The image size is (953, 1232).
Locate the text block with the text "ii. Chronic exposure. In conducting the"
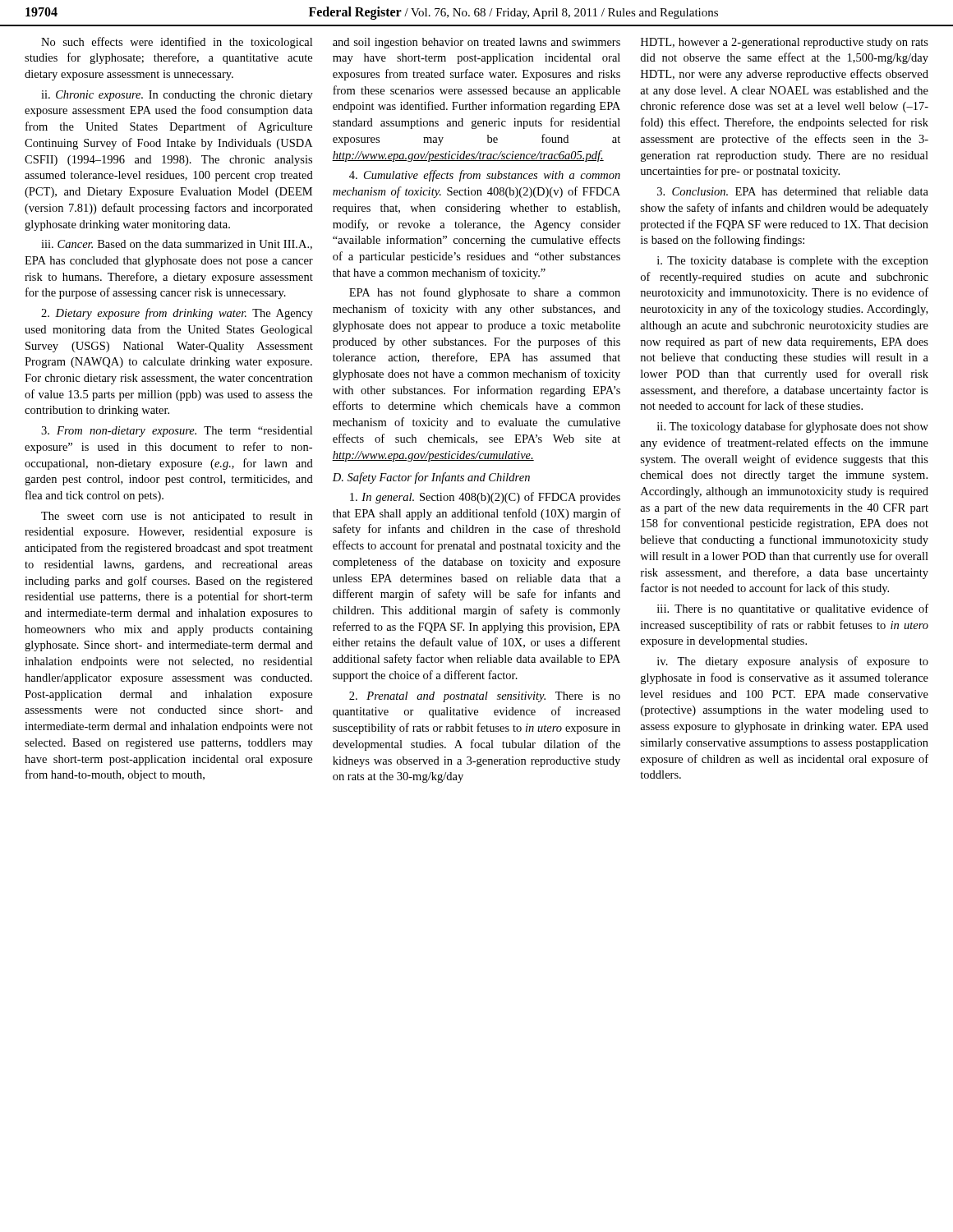169,160
